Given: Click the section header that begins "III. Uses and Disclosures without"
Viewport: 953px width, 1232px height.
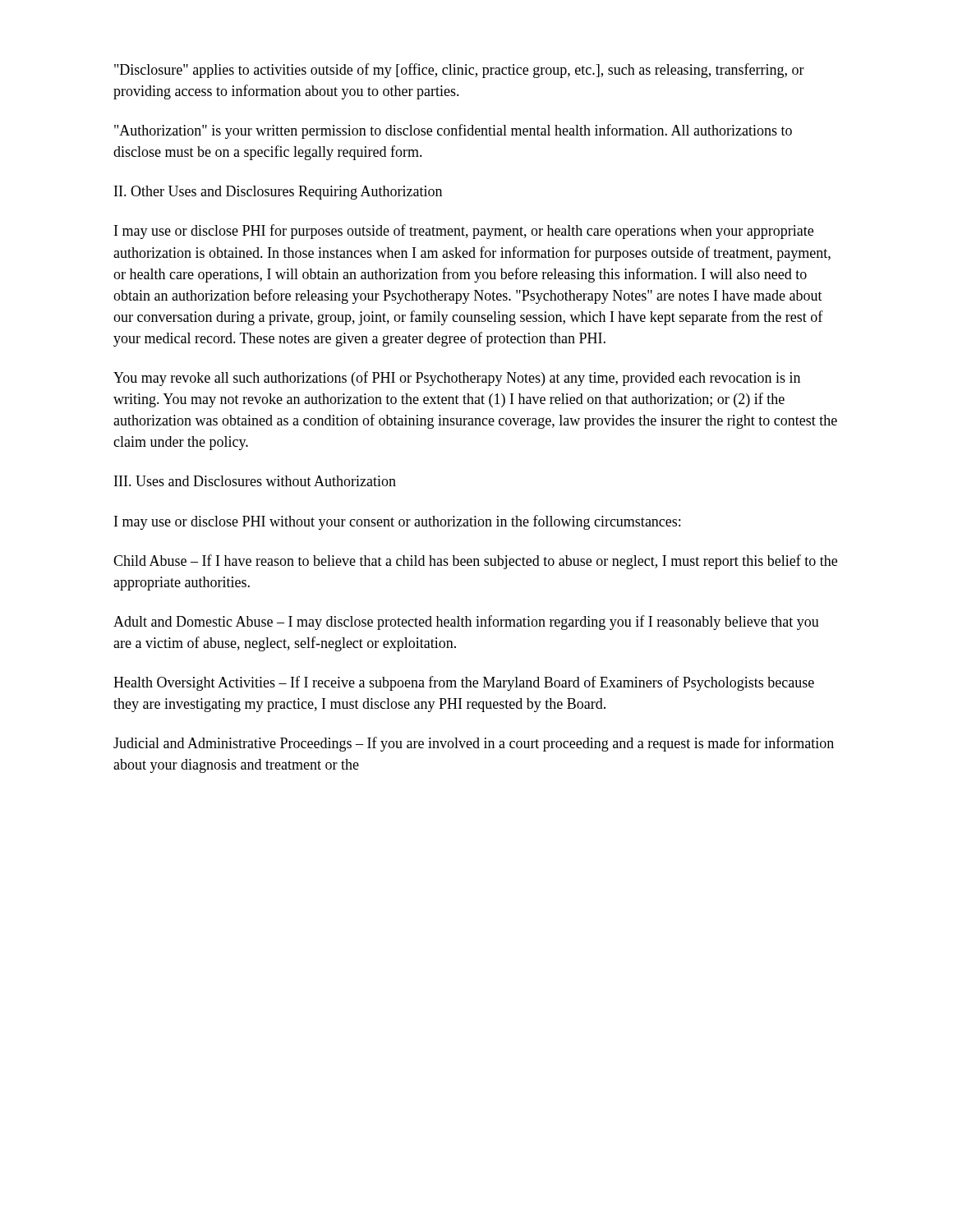Looking at the screenshot, I should point(255,482).
